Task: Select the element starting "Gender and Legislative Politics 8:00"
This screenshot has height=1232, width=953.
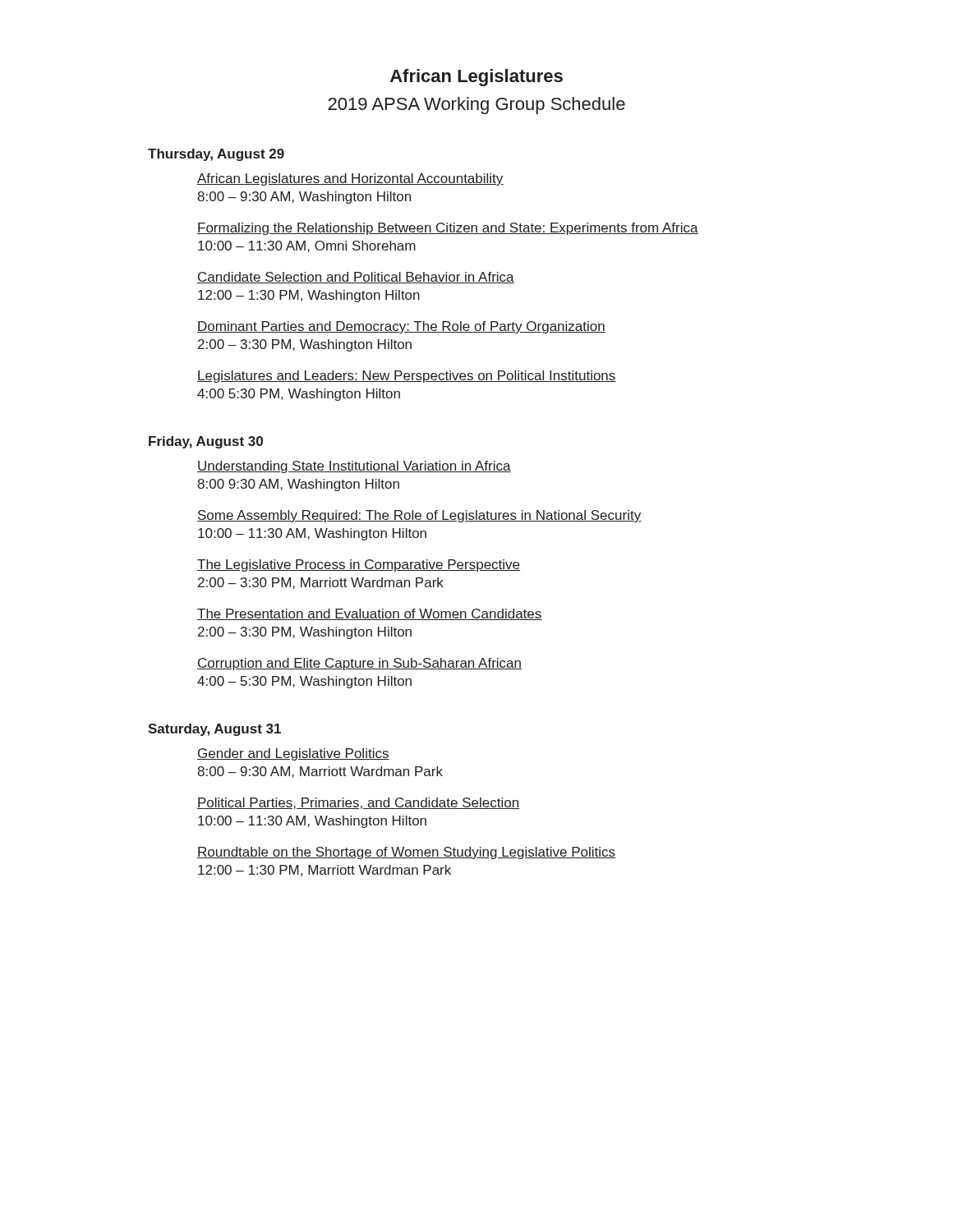Action: coord(293,754)
